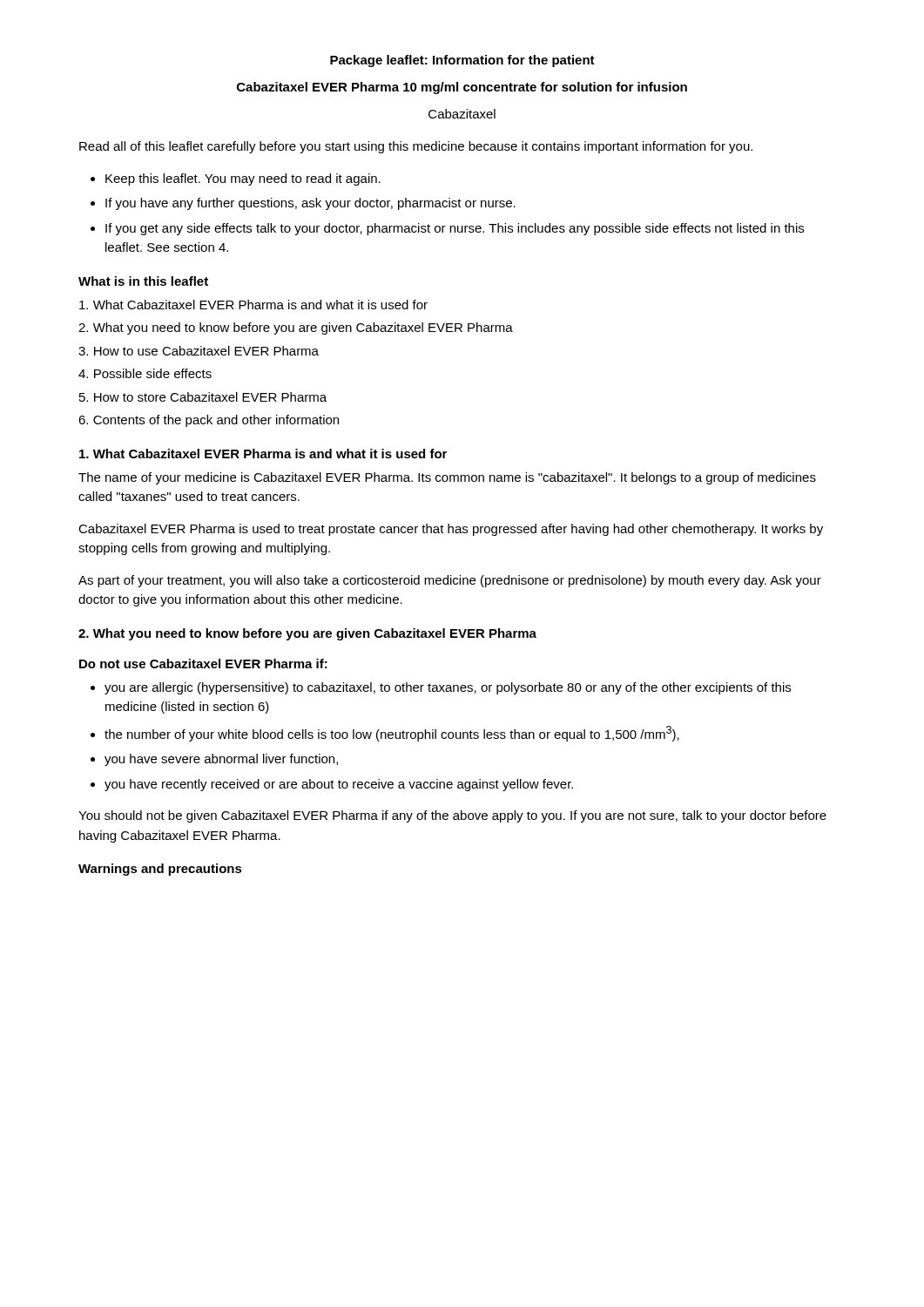Locate the section header that reads "2. What you need to"
Screen dimensions: 1307x924
pos(307,633)
